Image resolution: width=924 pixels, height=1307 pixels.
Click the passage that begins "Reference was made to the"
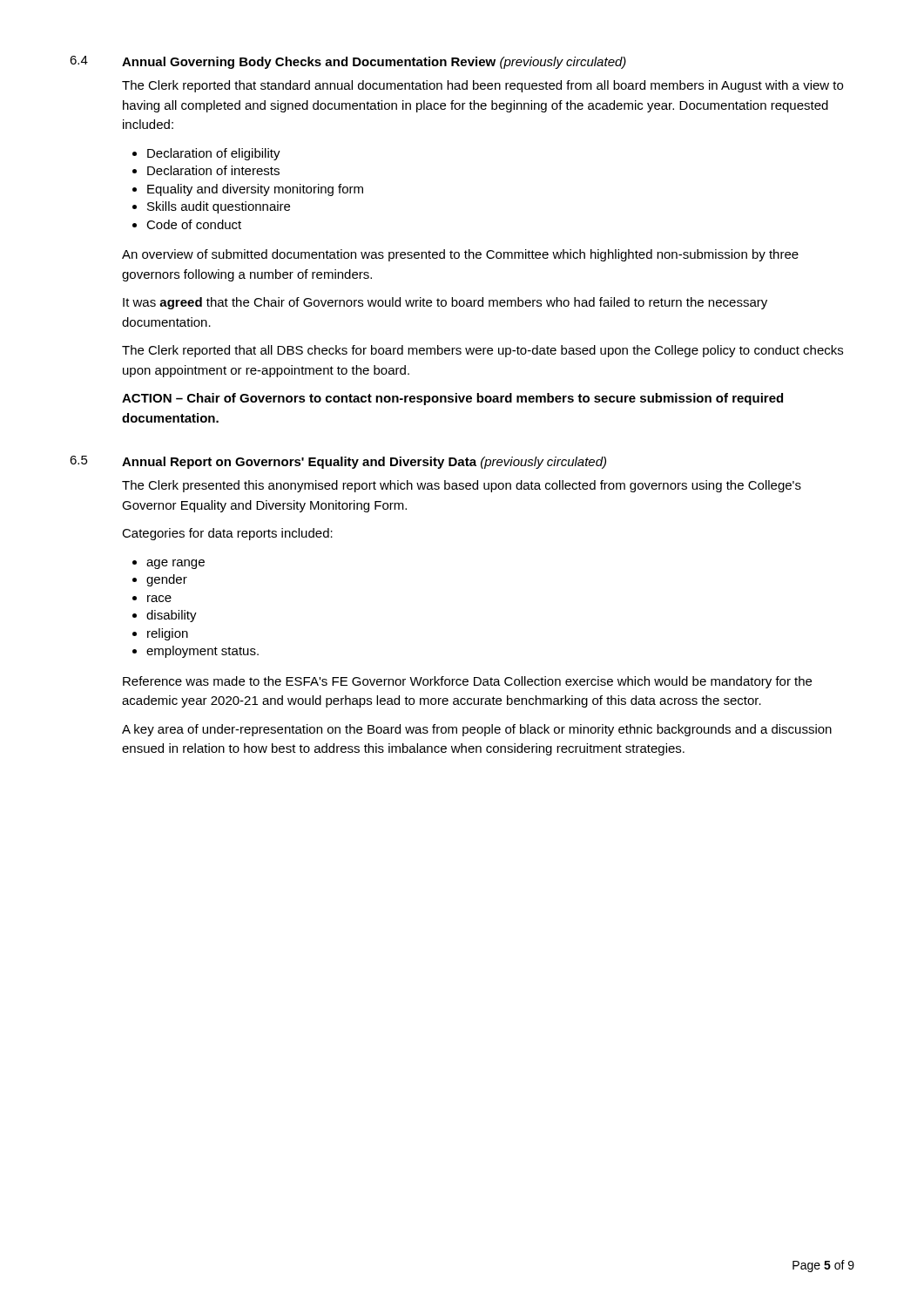tap(488, 691)
